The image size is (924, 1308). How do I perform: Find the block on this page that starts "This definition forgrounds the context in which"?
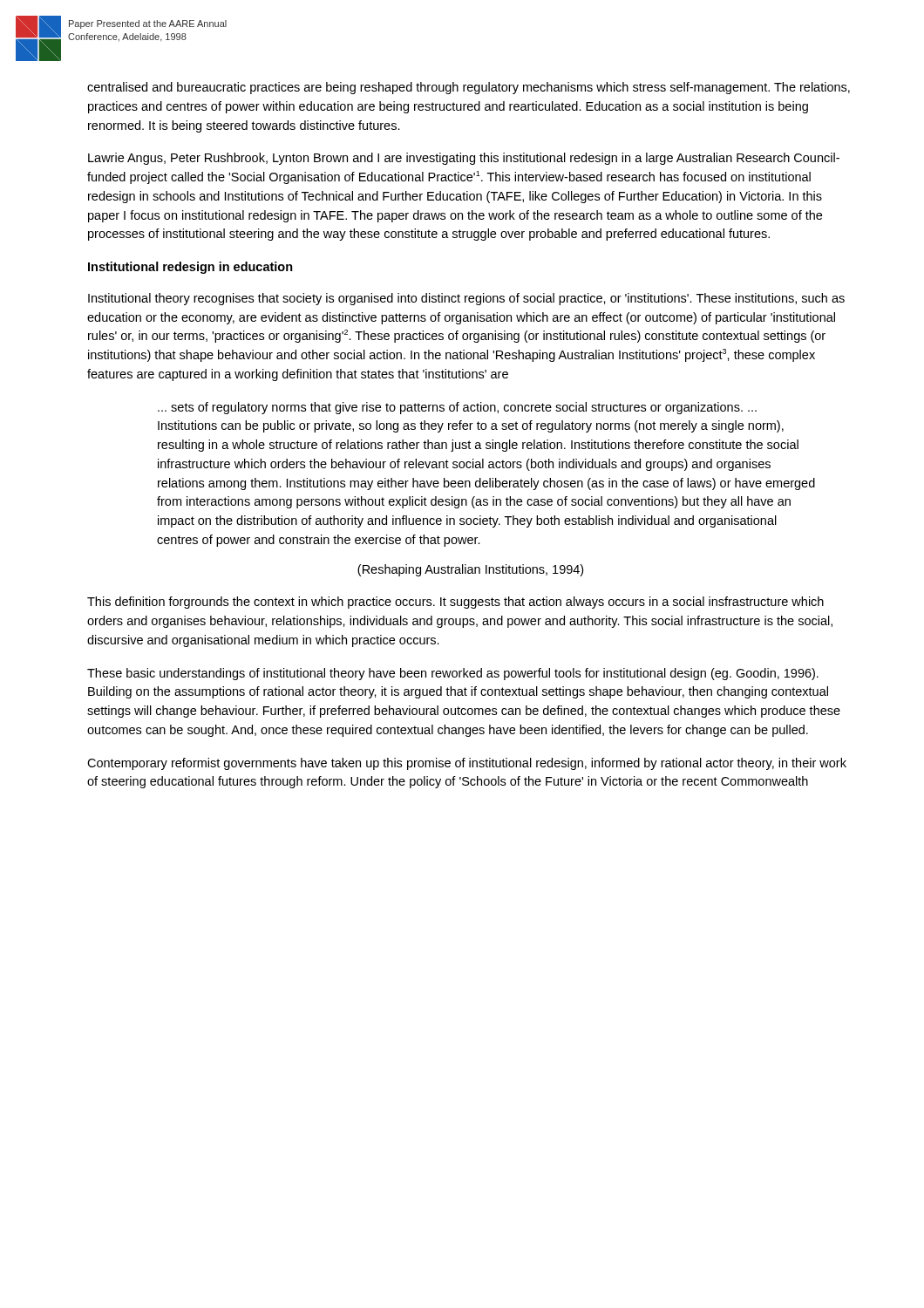(x=460, y=621)
